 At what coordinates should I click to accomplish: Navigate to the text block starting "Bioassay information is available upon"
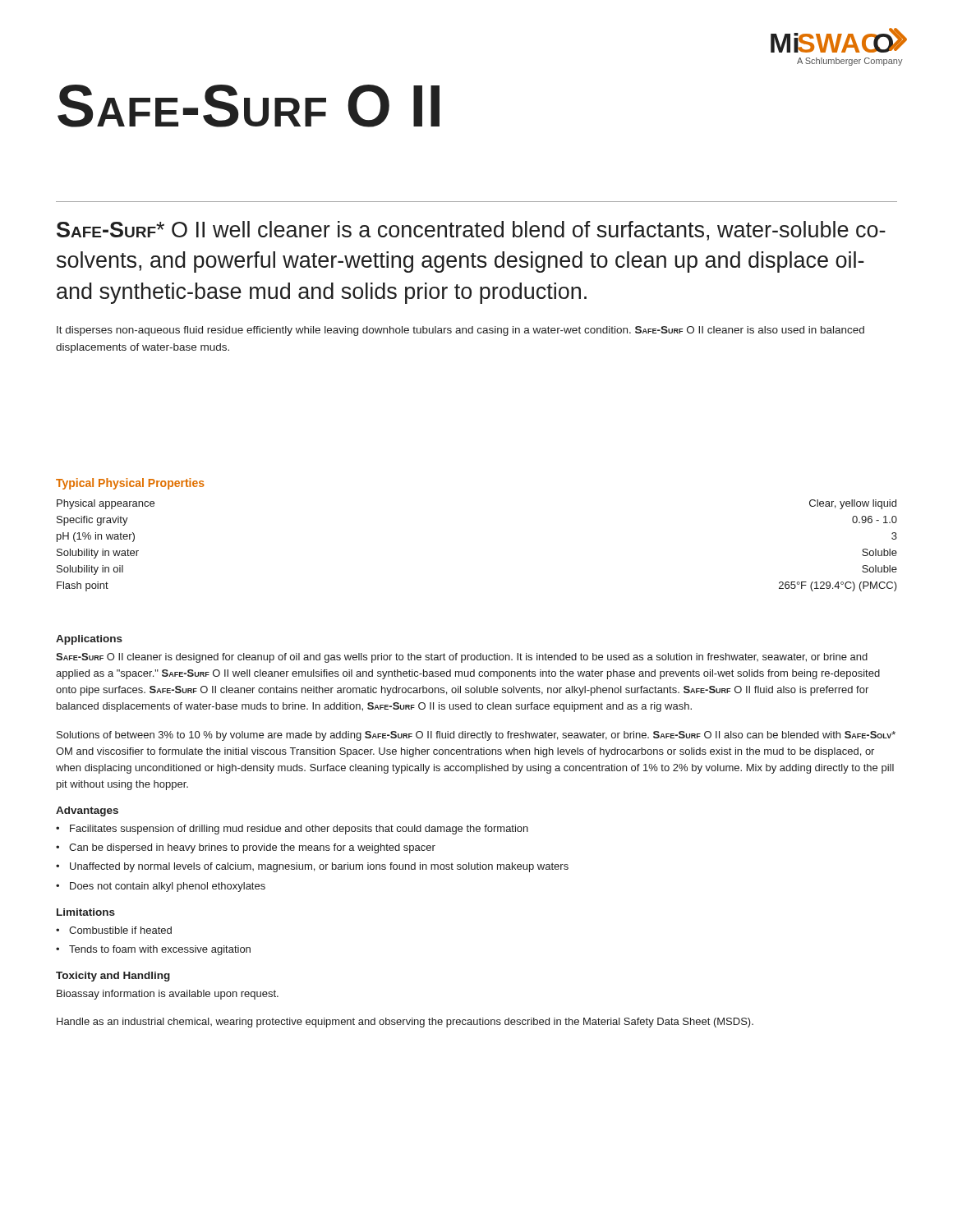pos(168,995)
